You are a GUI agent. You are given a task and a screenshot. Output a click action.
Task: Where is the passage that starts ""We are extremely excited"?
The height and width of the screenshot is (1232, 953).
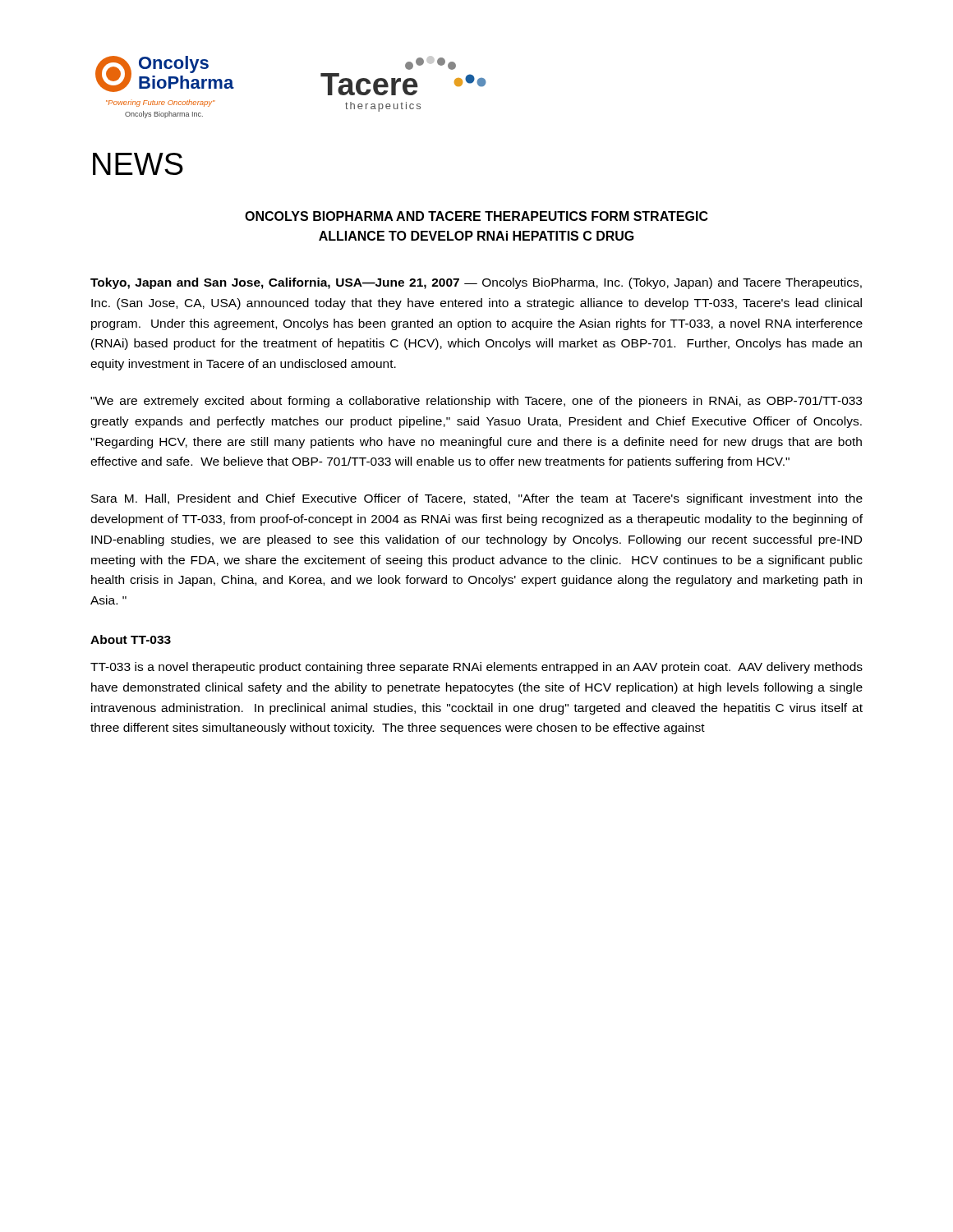click(x=476, y=431)
